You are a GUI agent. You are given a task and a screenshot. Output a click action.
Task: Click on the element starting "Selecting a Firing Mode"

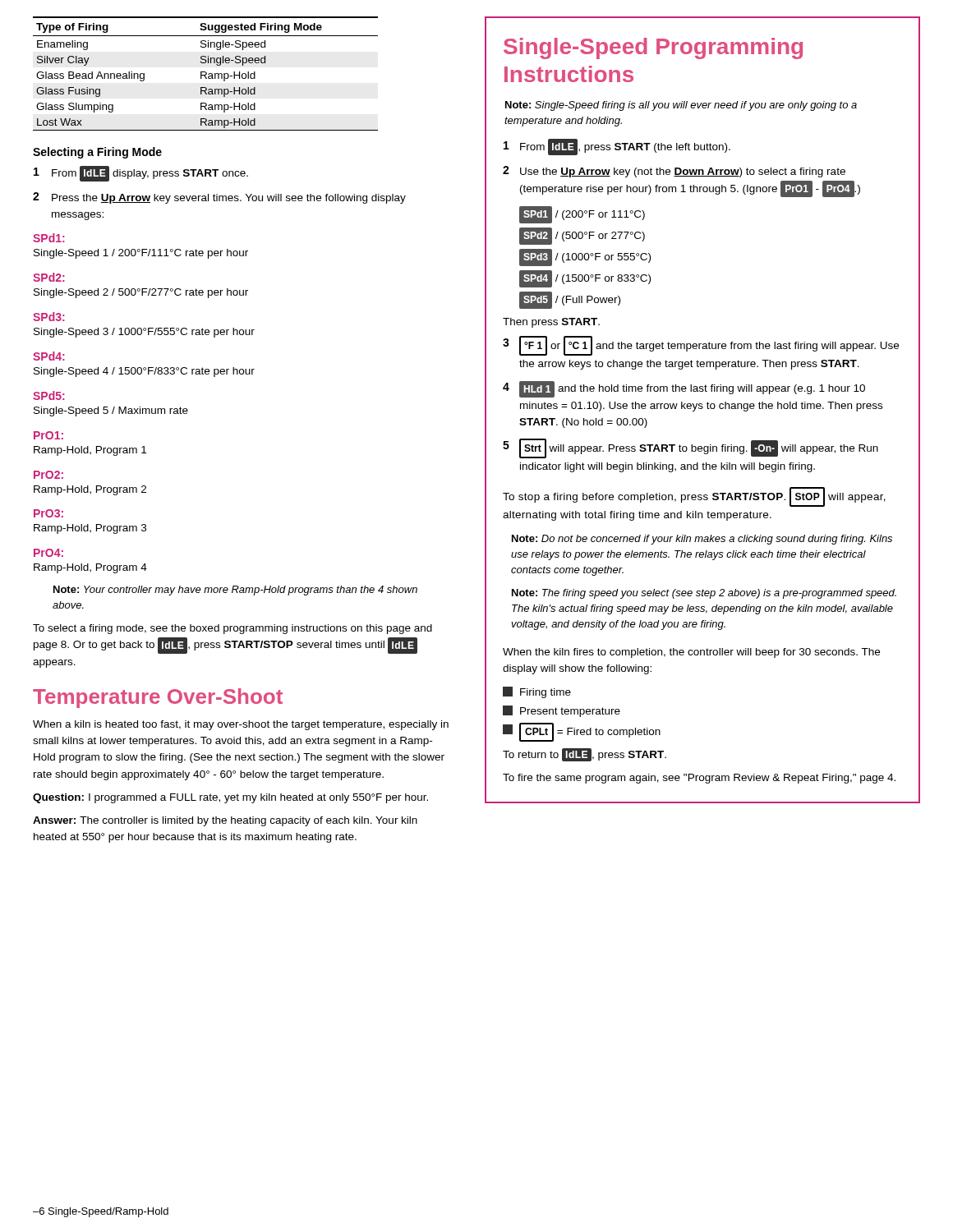pos(97,152)
